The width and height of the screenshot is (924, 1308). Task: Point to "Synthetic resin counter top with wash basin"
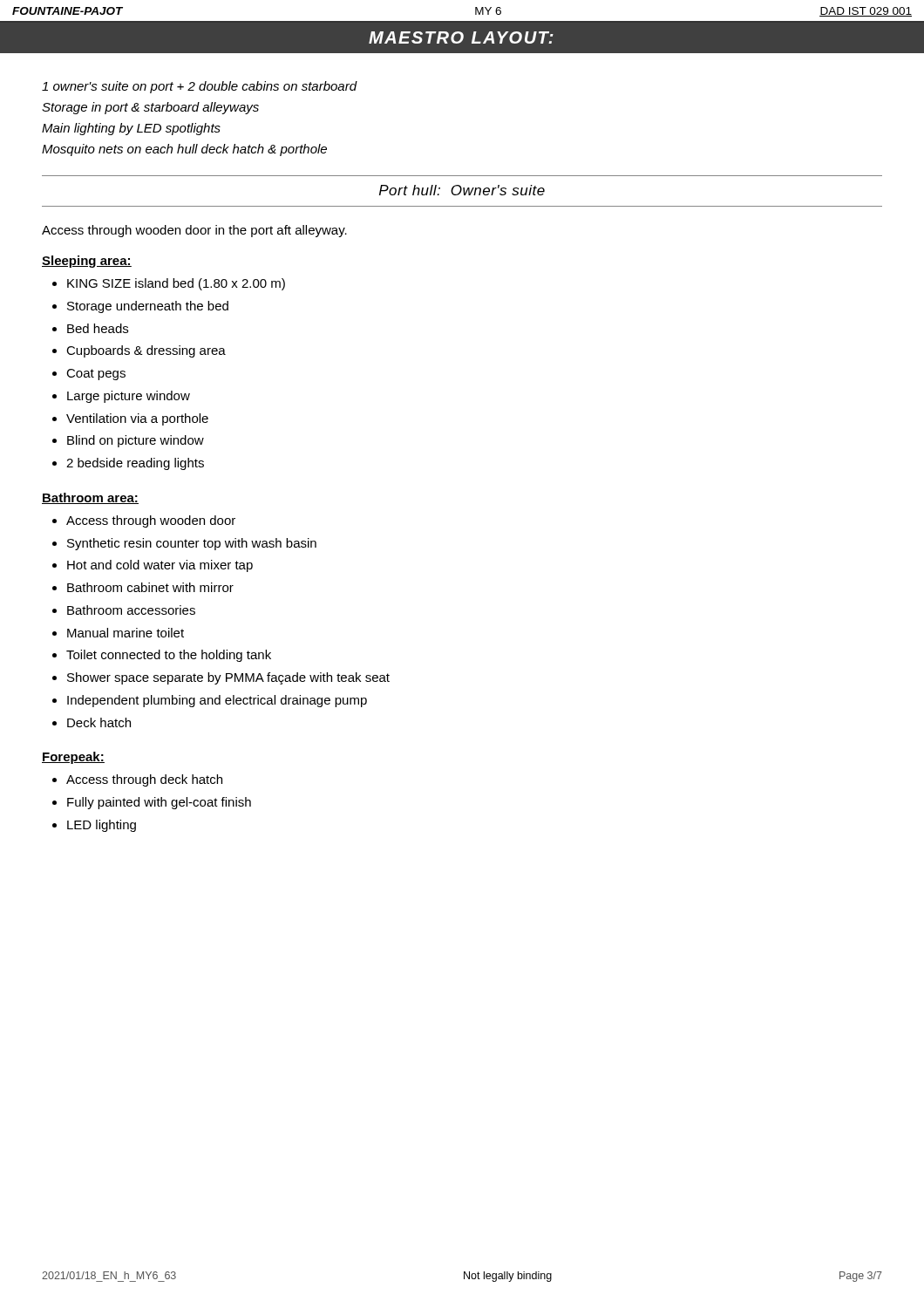(x=184, y=544)
